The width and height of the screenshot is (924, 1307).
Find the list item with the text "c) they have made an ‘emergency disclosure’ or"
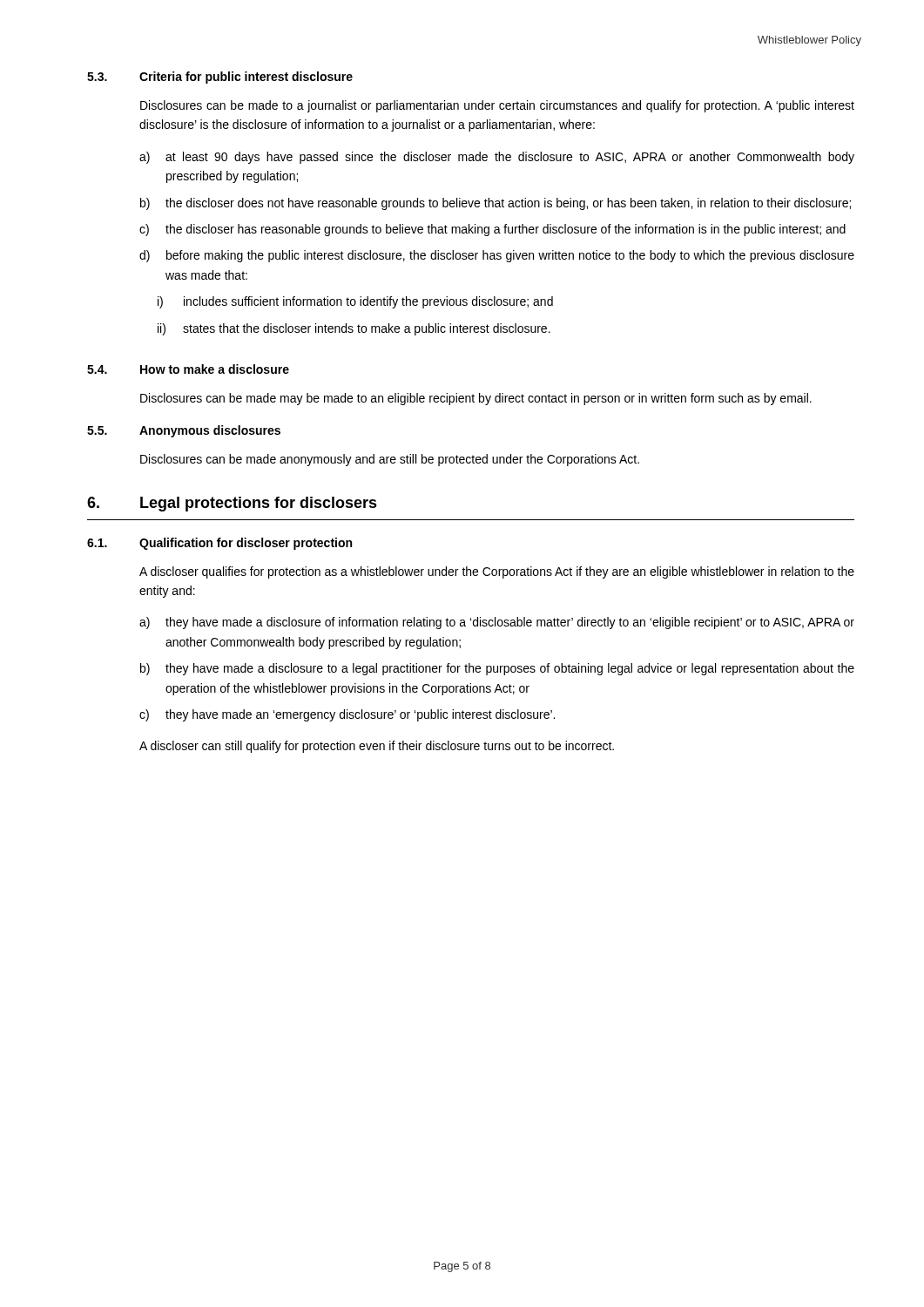pyautogui.click(x=497, y=715)
